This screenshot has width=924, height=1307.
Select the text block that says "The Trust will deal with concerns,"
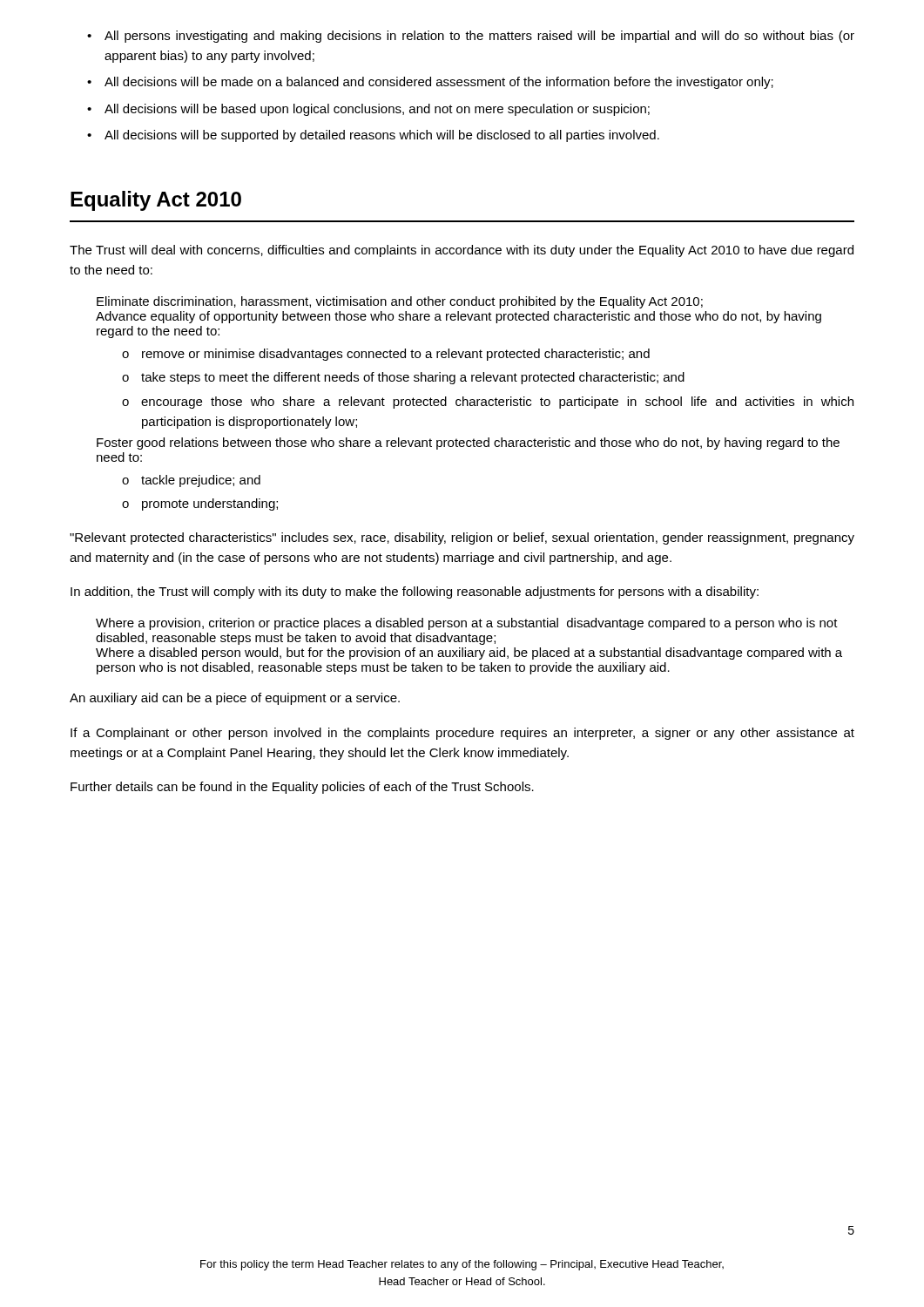462,259
